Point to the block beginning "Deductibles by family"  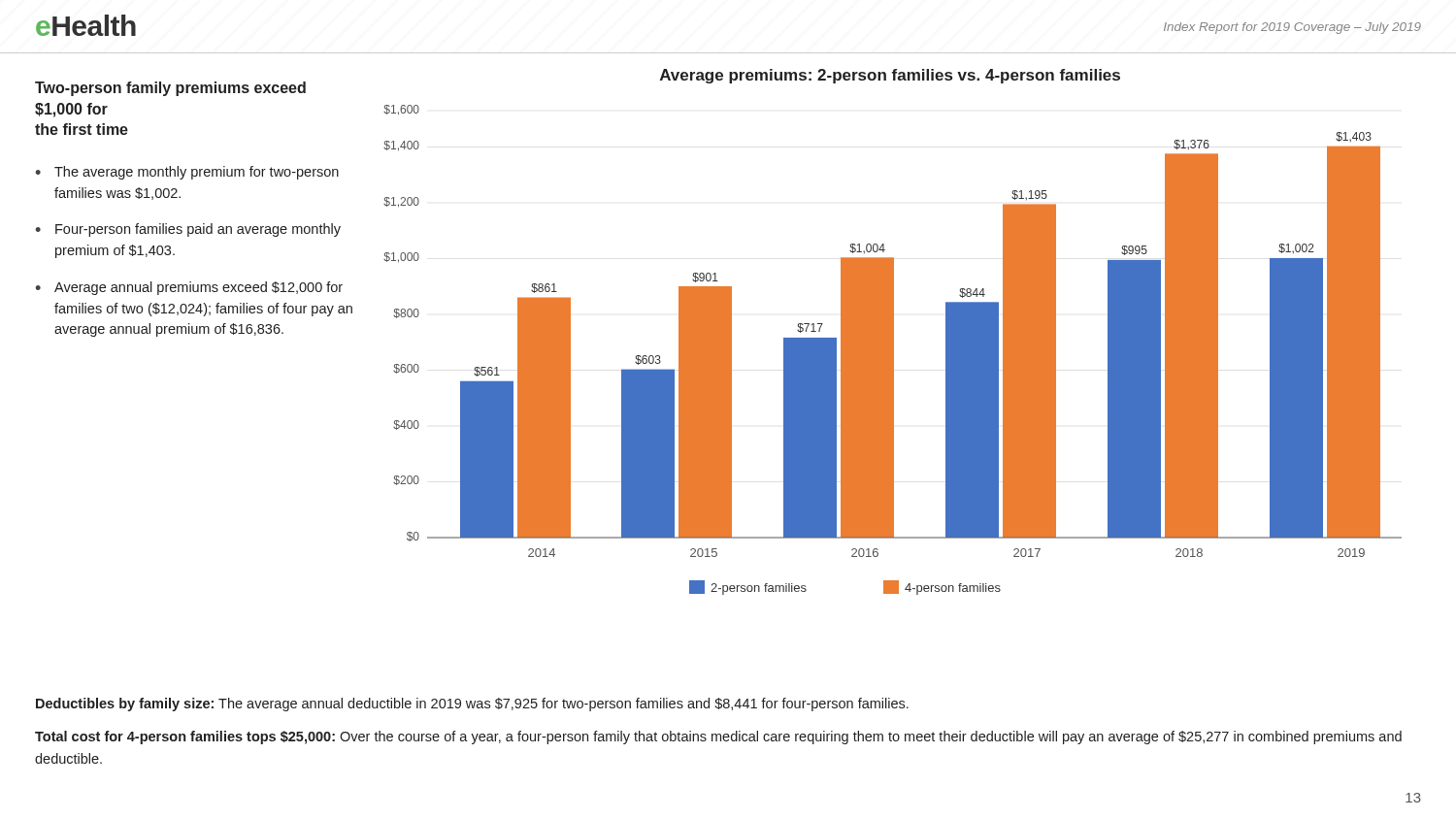pyautogui.click(x=472, y=704)
